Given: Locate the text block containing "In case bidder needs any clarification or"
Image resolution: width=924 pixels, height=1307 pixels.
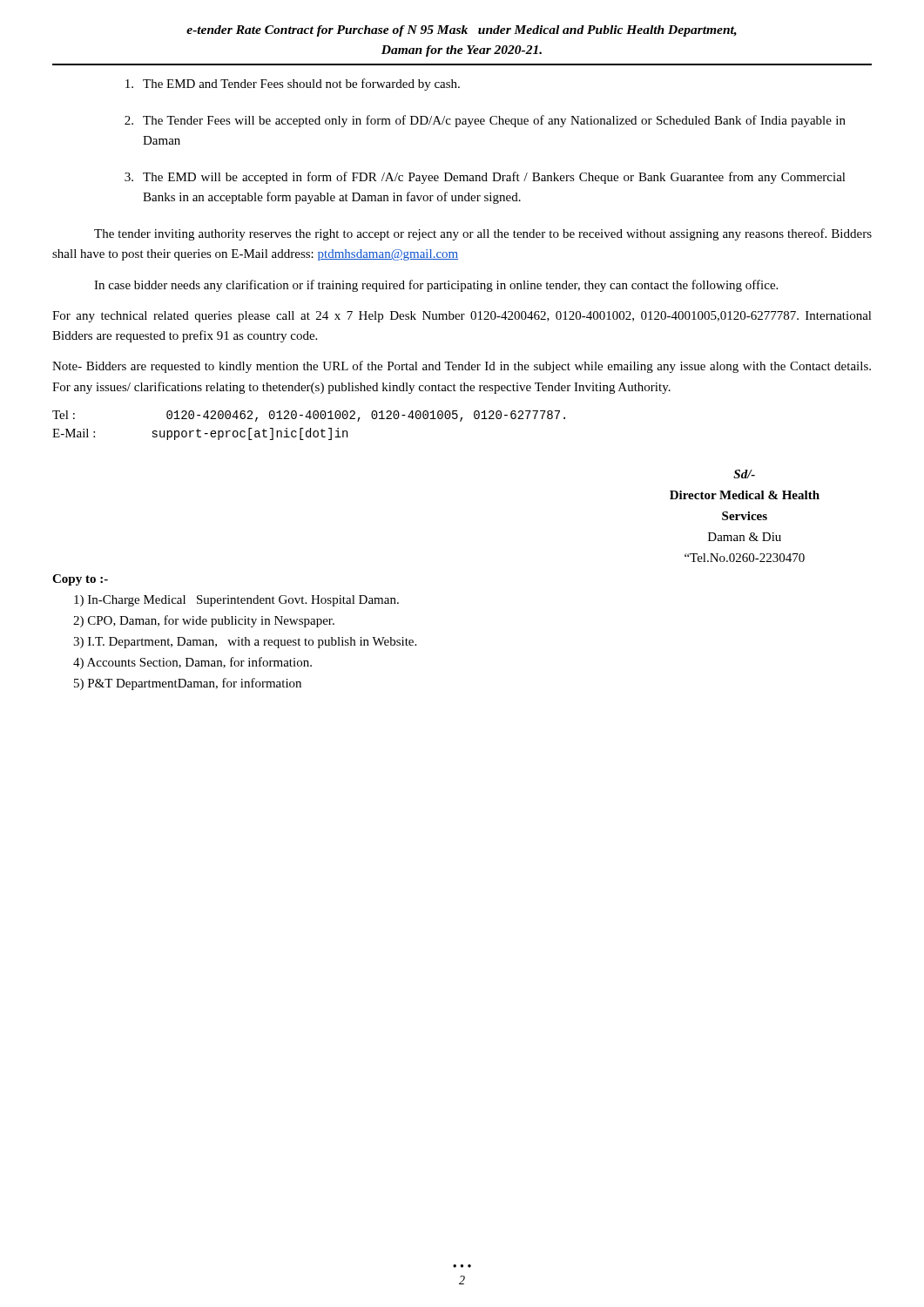Looking at the screenshot, I should point(436,284).
